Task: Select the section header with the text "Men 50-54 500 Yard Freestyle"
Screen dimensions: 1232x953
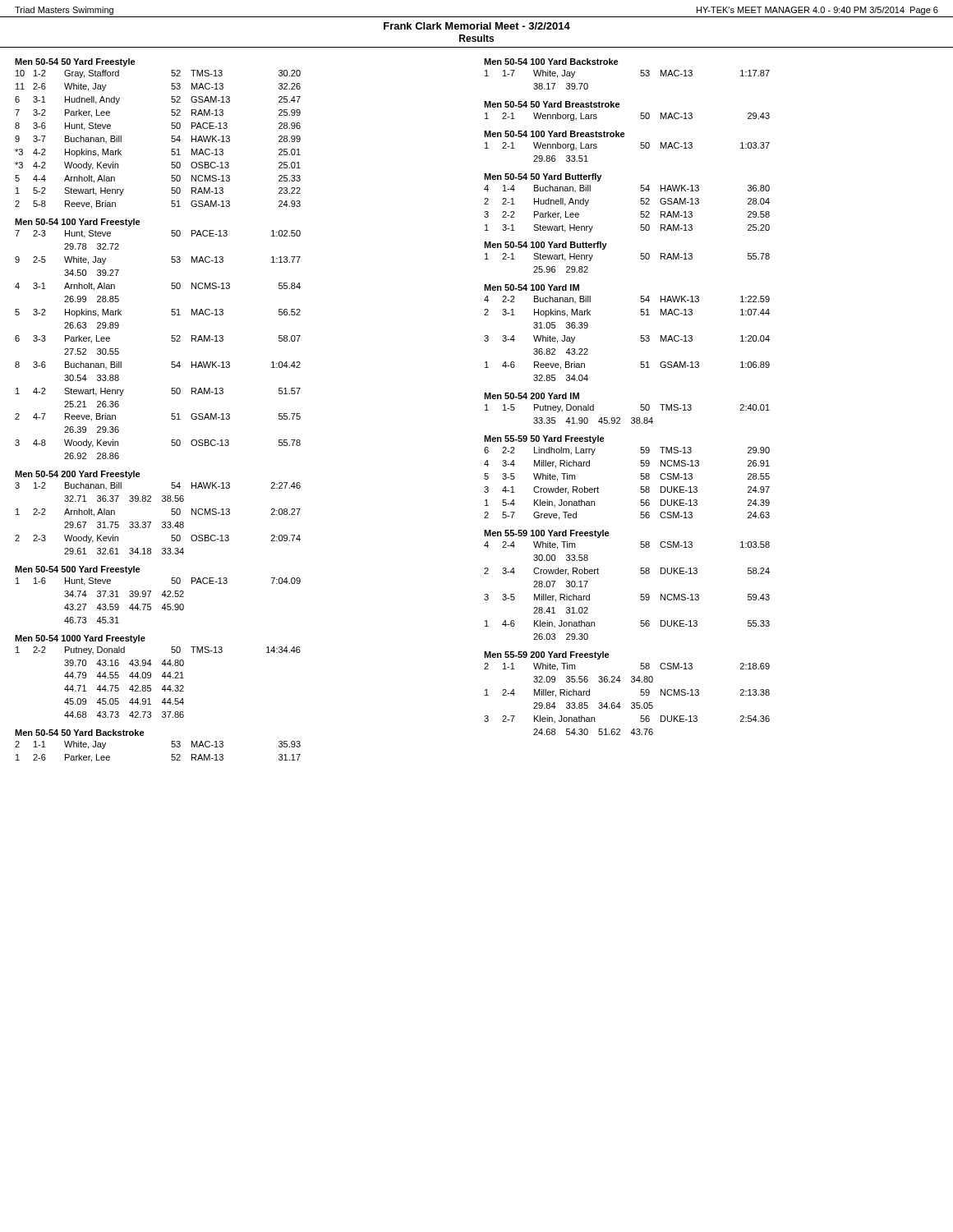Action: click(x=77, y=569)
